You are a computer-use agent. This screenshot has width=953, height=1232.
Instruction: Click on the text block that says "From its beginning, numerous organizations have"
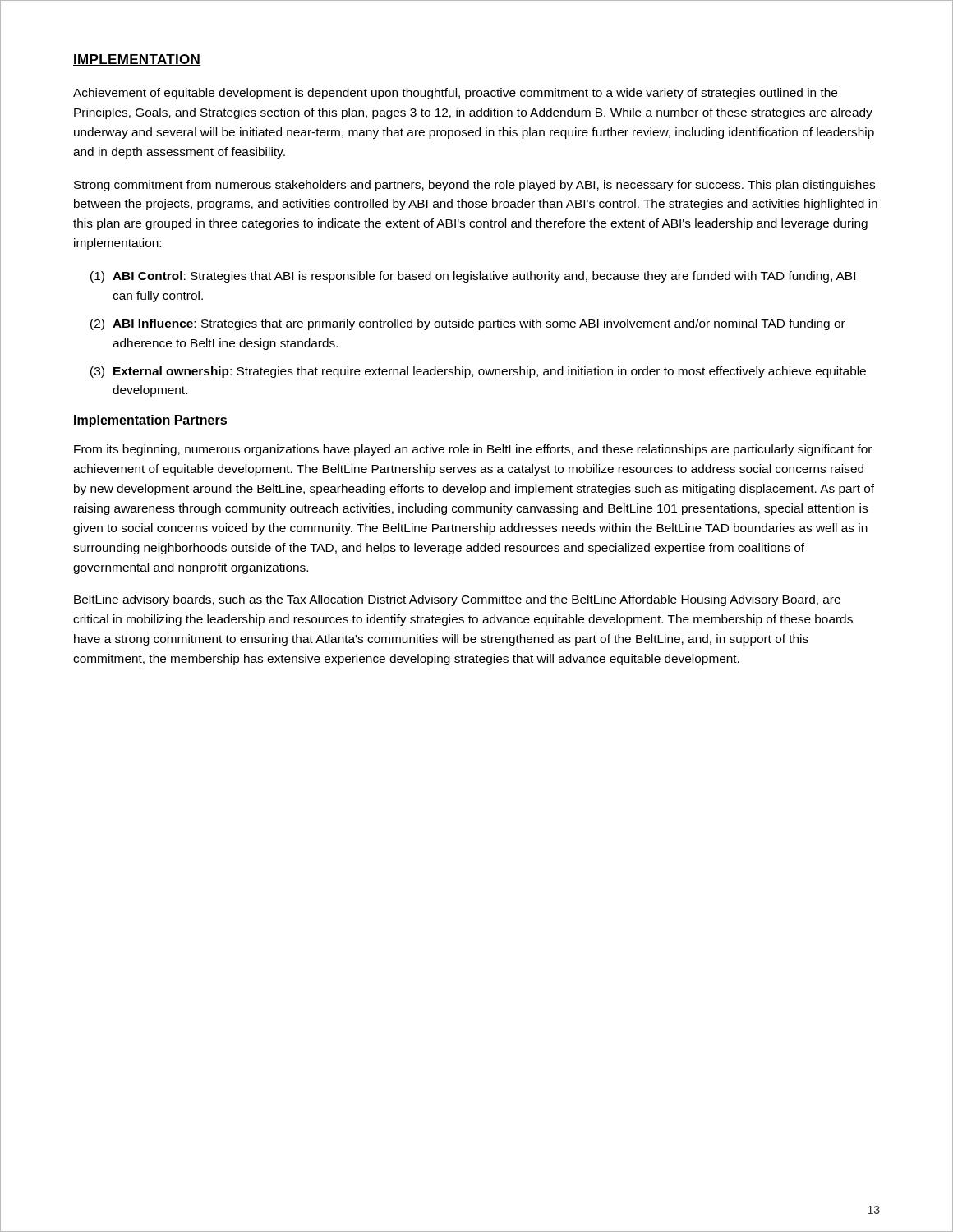point(474,508)
